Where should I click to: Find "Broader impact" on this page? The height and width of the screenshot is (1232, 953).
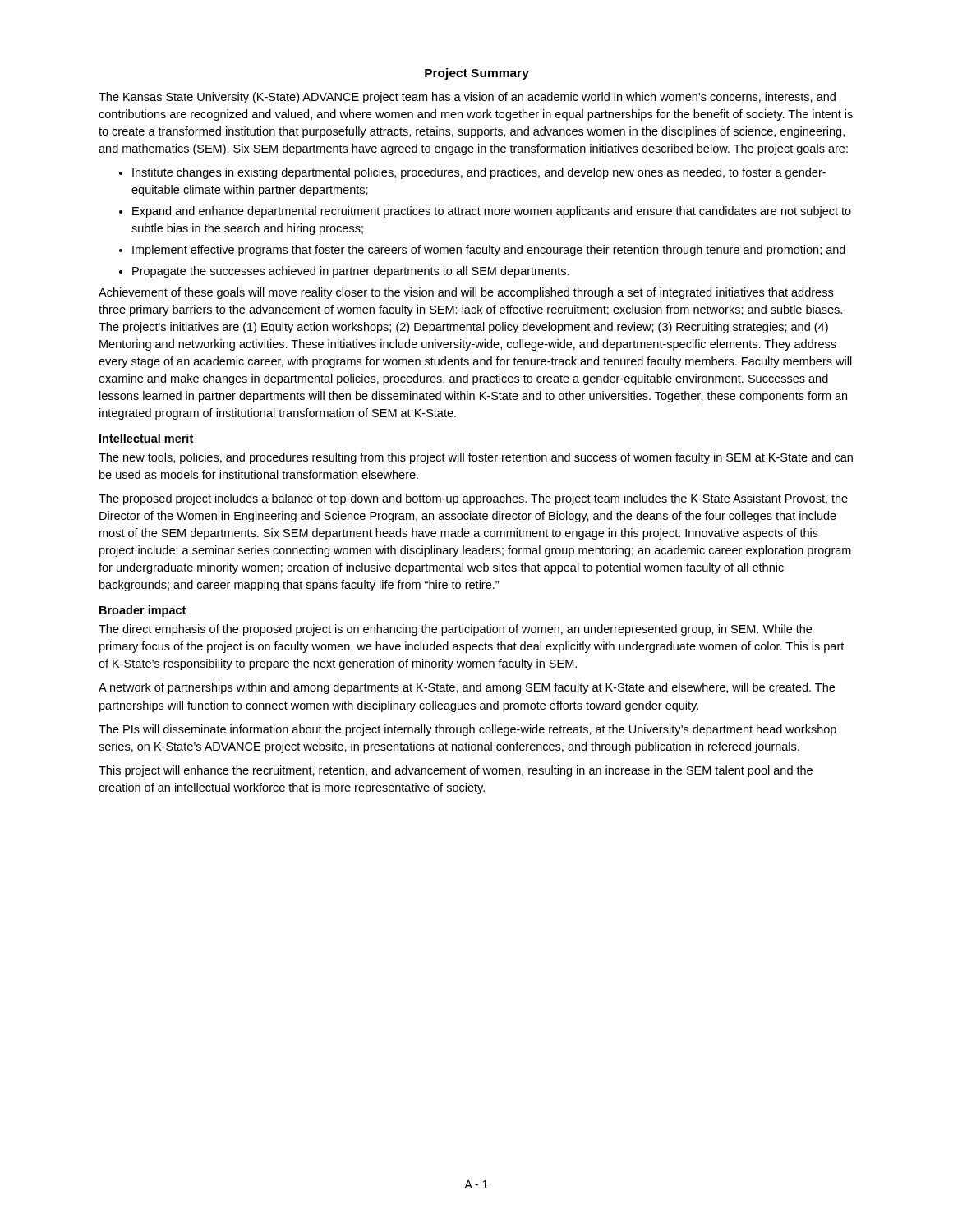tap(143, 611)
